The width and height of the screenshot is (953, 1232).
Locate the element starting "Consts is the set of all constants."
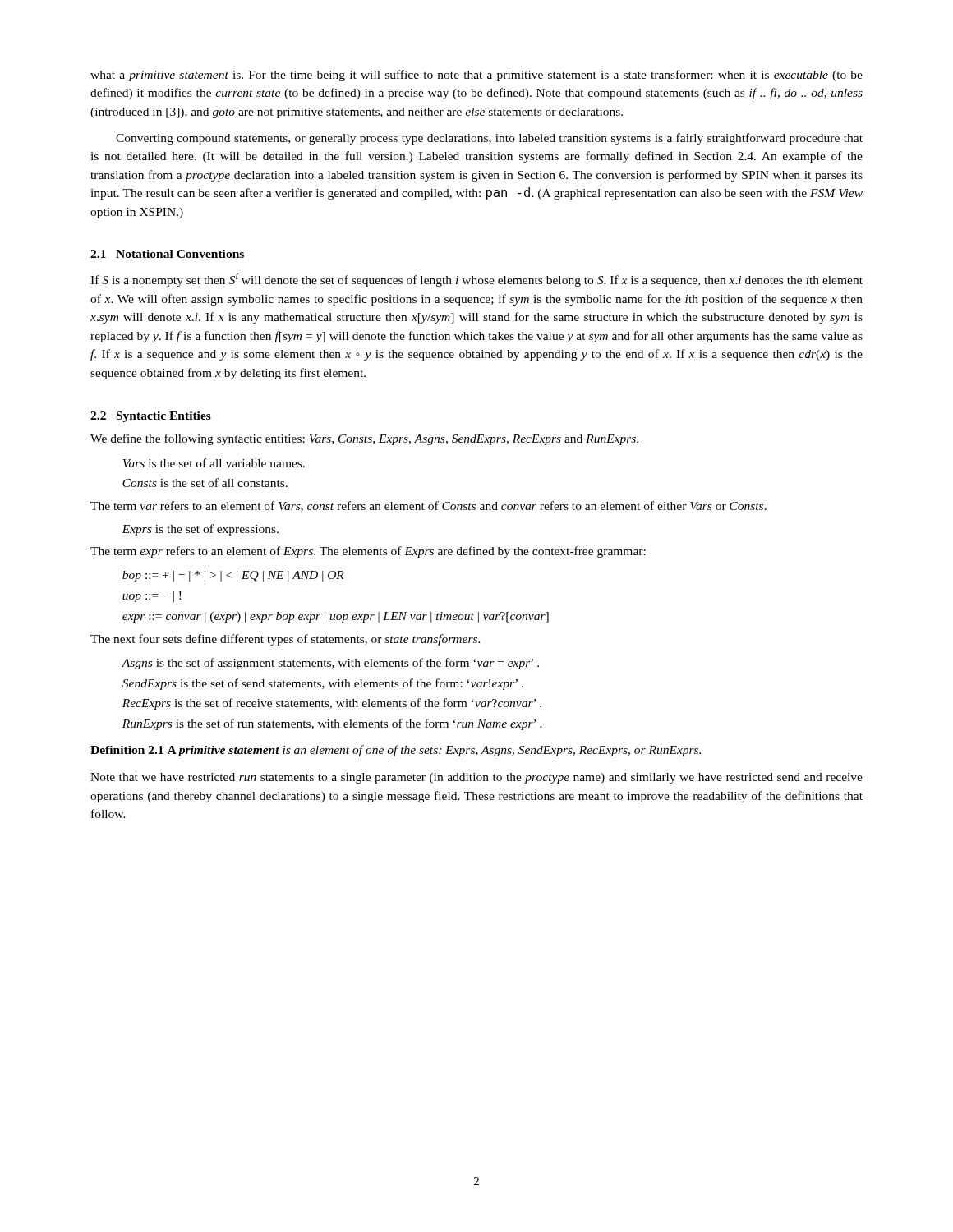[205, 483]
